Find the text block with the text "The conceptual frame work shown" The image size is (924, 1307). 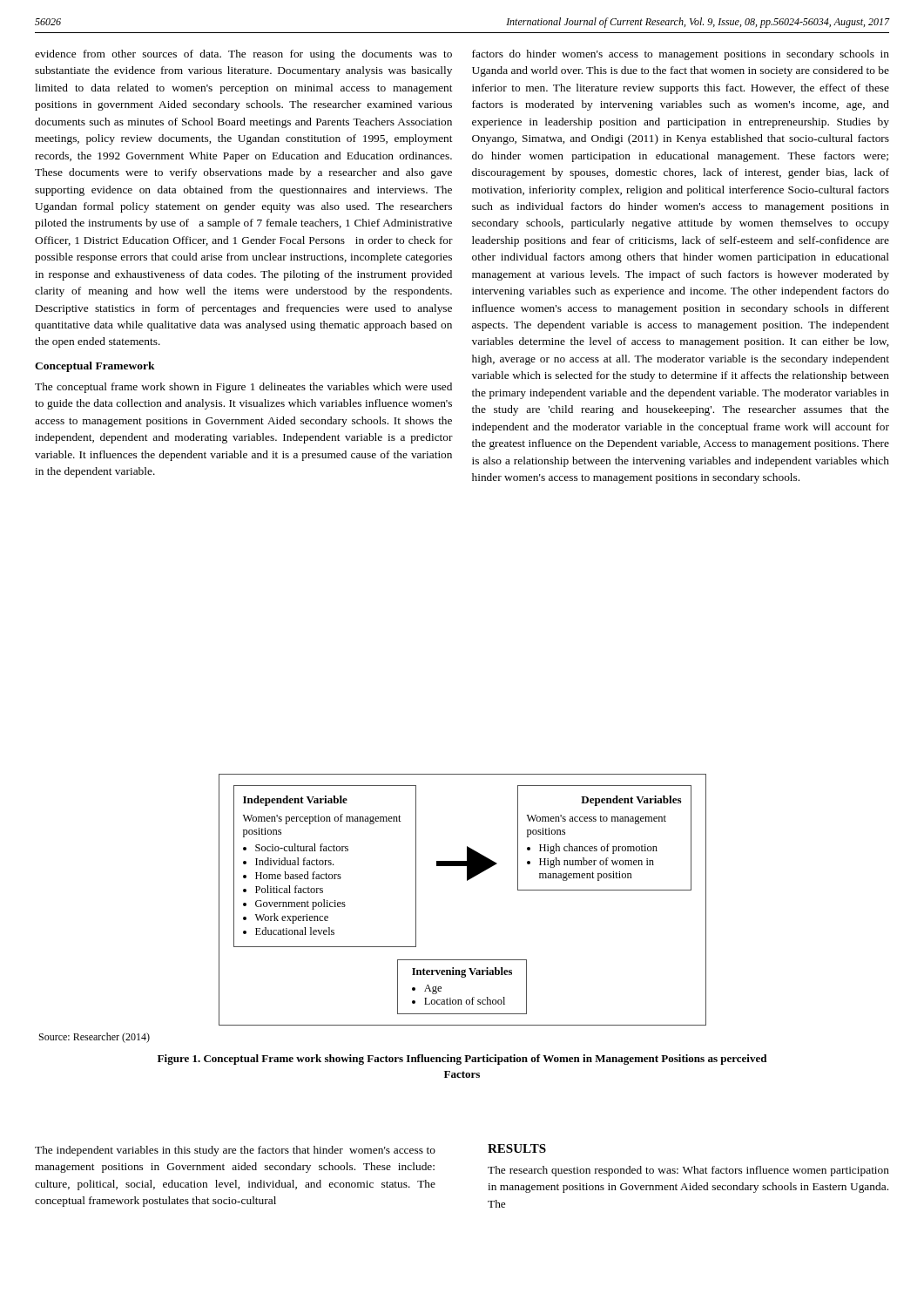tap(244, 429)
